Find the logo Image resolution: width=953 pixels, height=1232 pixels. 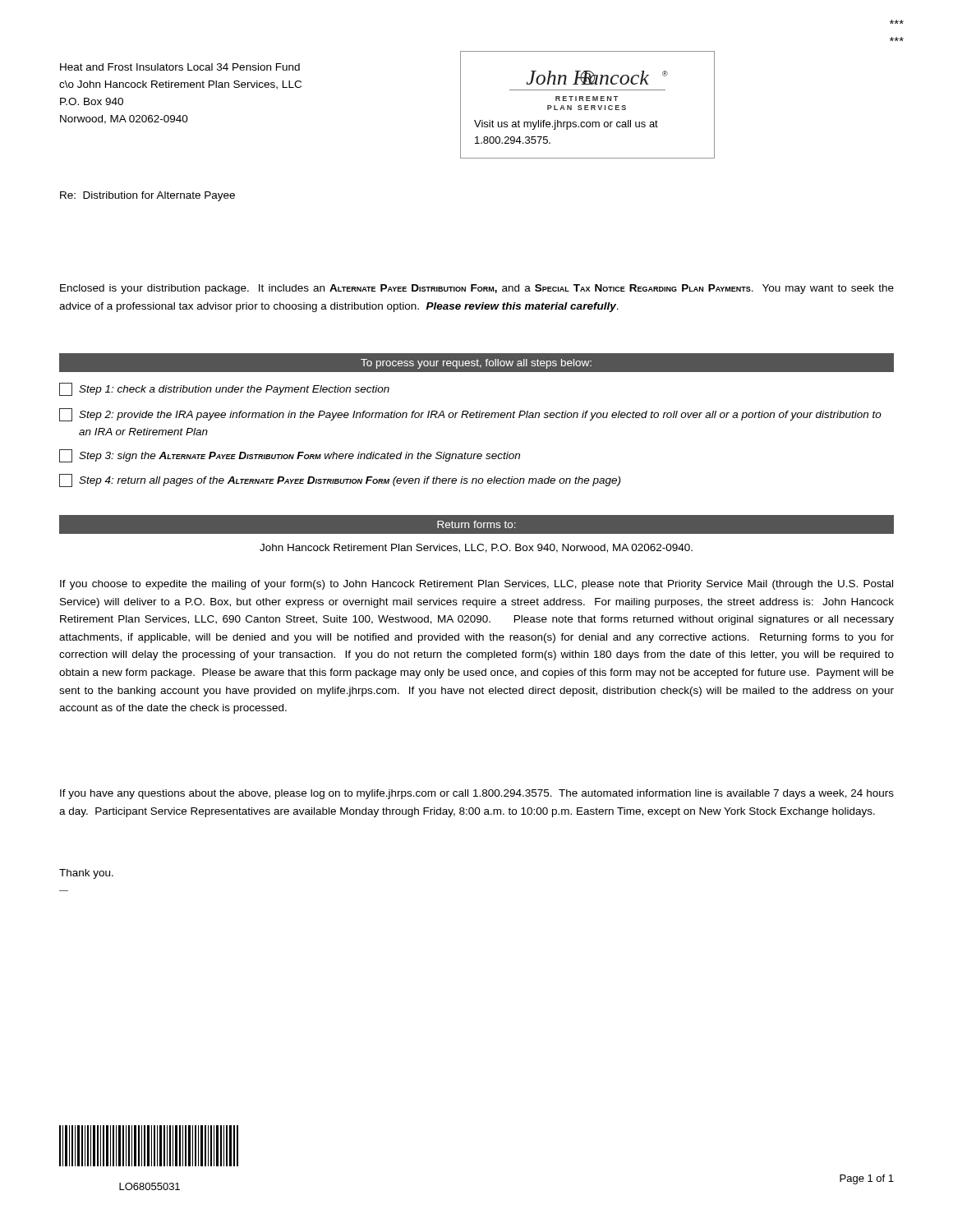(587, 105)
